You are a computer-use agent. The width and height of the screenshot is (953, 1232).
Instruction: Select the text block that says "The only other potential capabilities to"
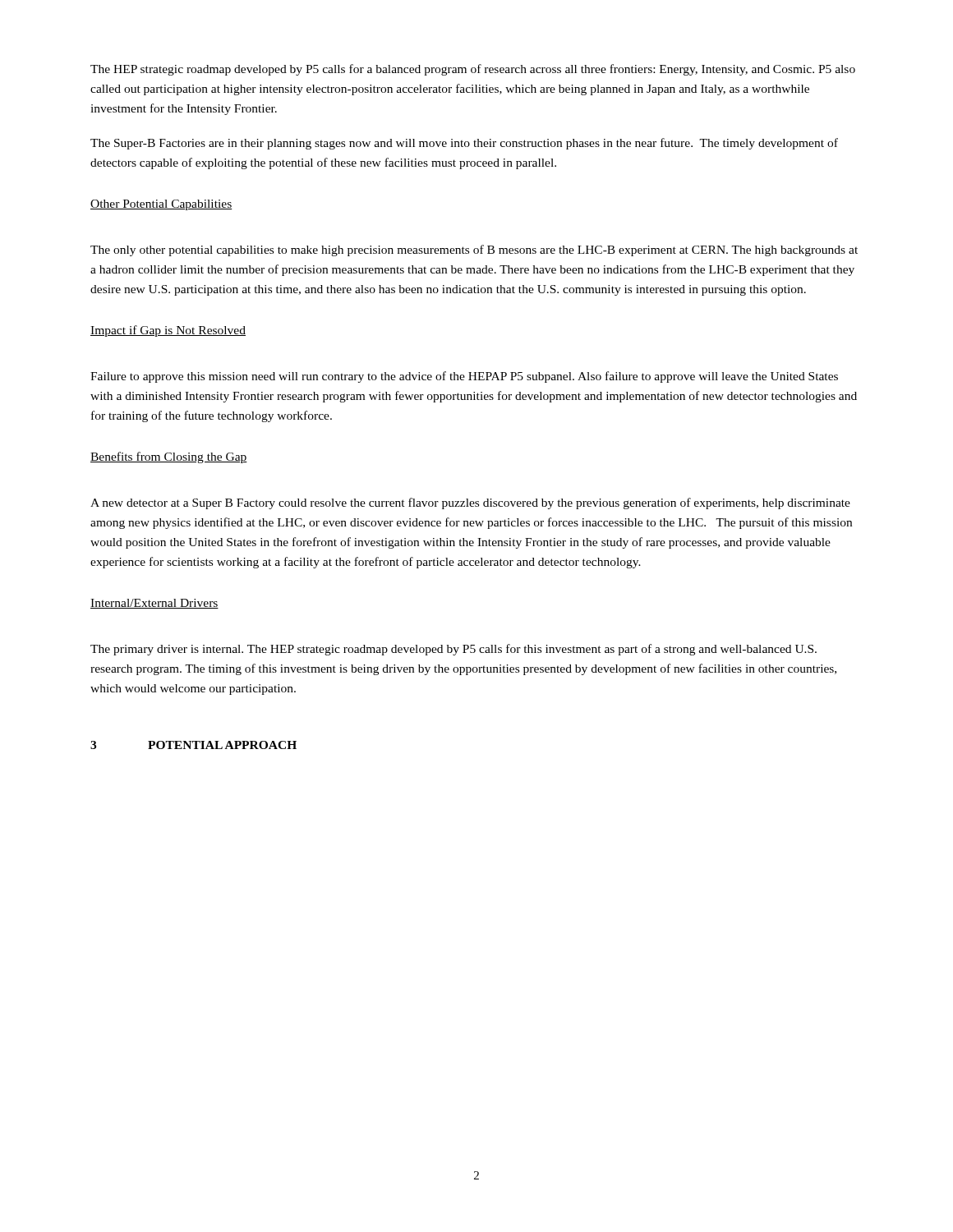tap(474, 269)
